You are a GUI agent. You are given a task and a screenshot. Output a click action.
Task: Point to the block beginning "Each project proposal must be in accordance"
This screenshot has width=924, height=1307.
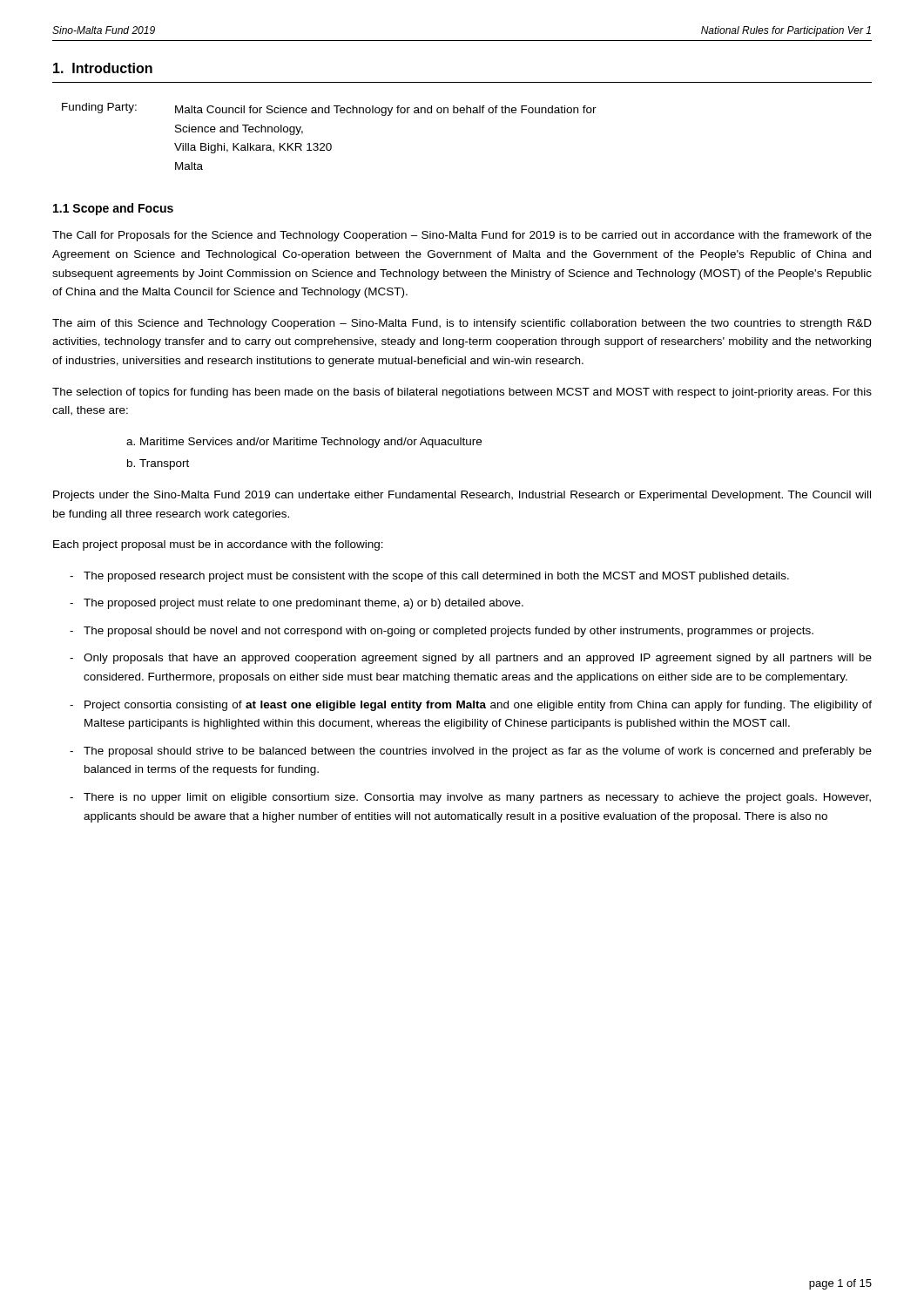point(218,544)
